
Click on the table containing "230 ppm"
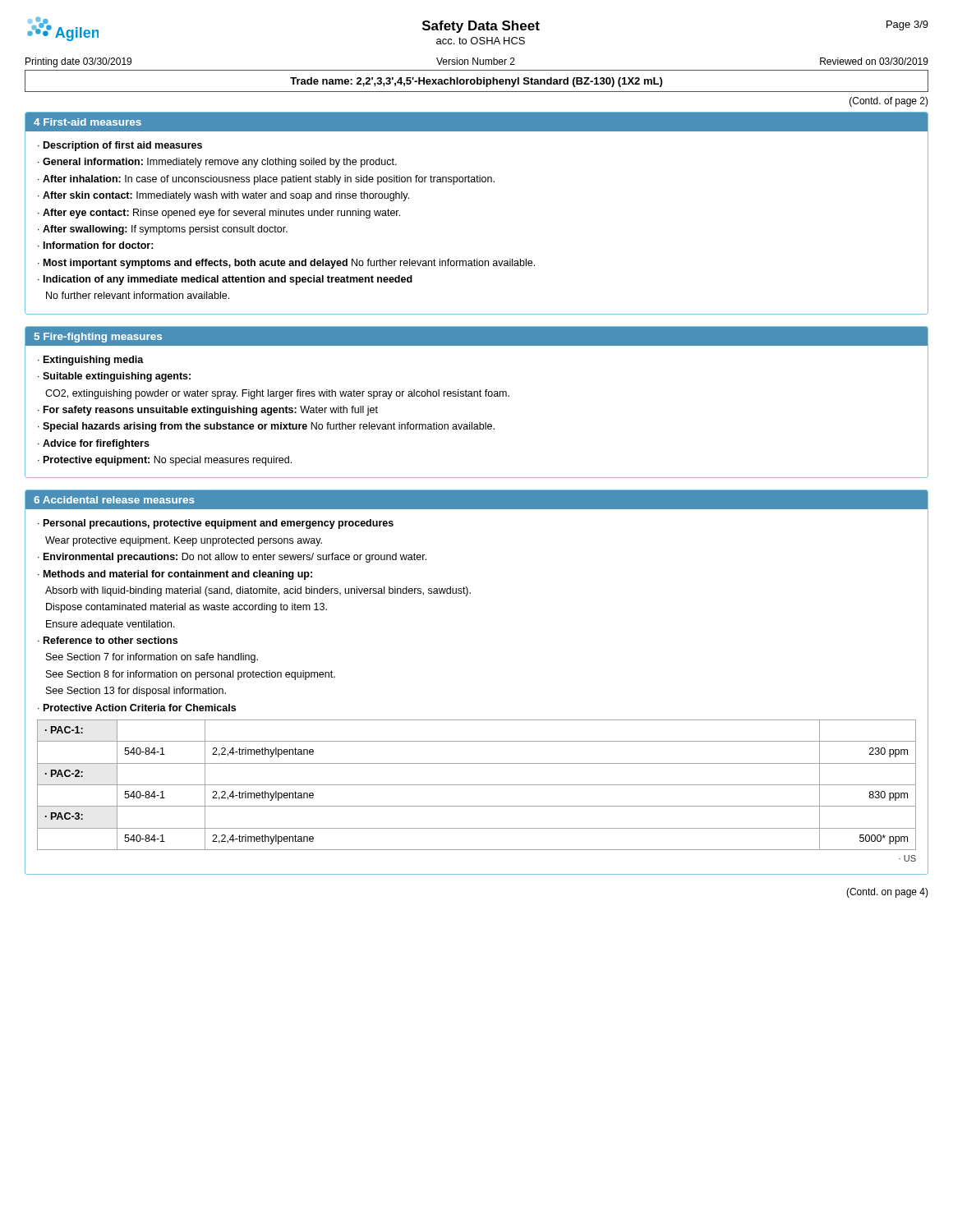coord(476,793)
